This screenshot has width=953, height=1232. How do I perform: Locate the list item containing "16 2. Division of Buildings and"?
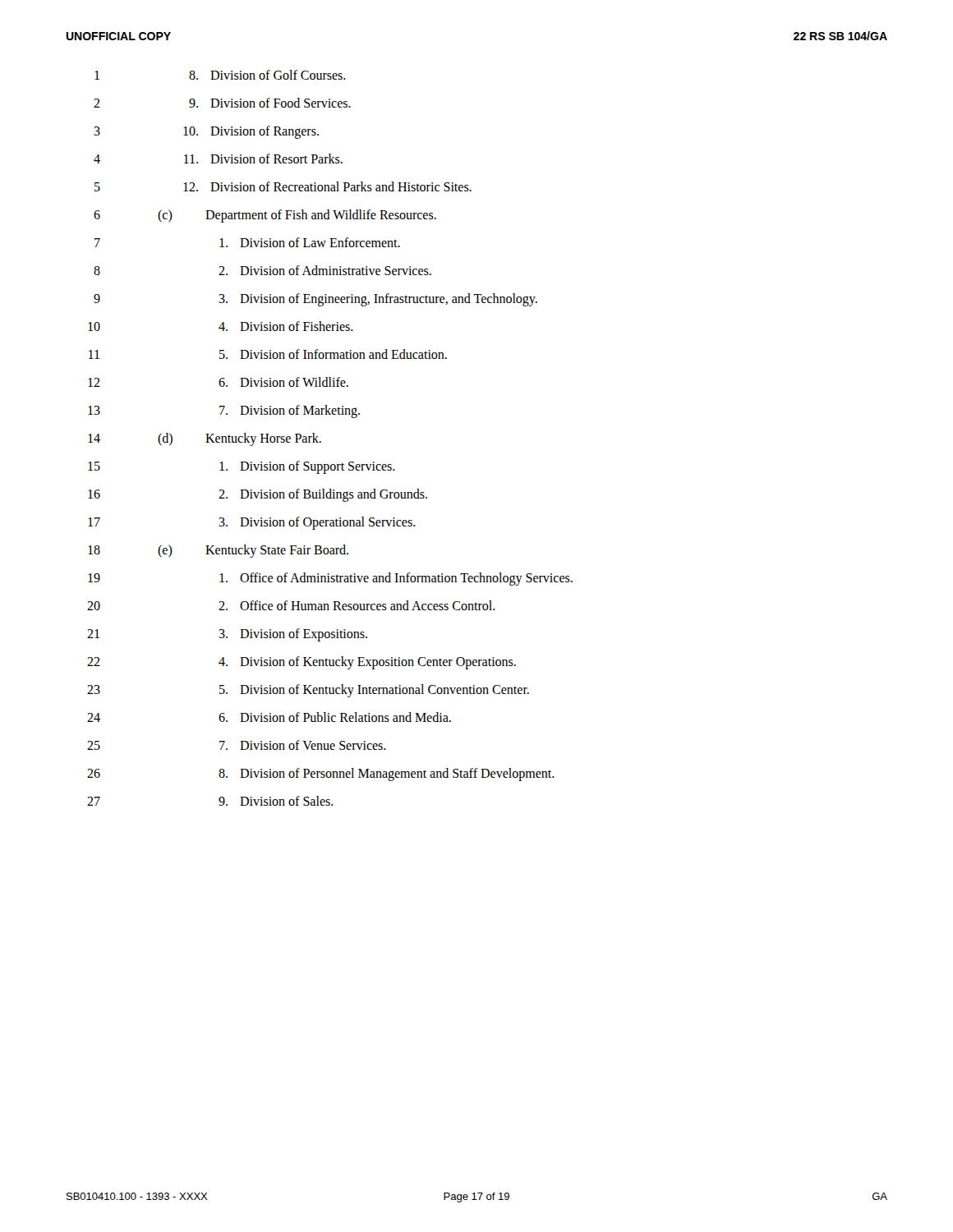[258, 495]
